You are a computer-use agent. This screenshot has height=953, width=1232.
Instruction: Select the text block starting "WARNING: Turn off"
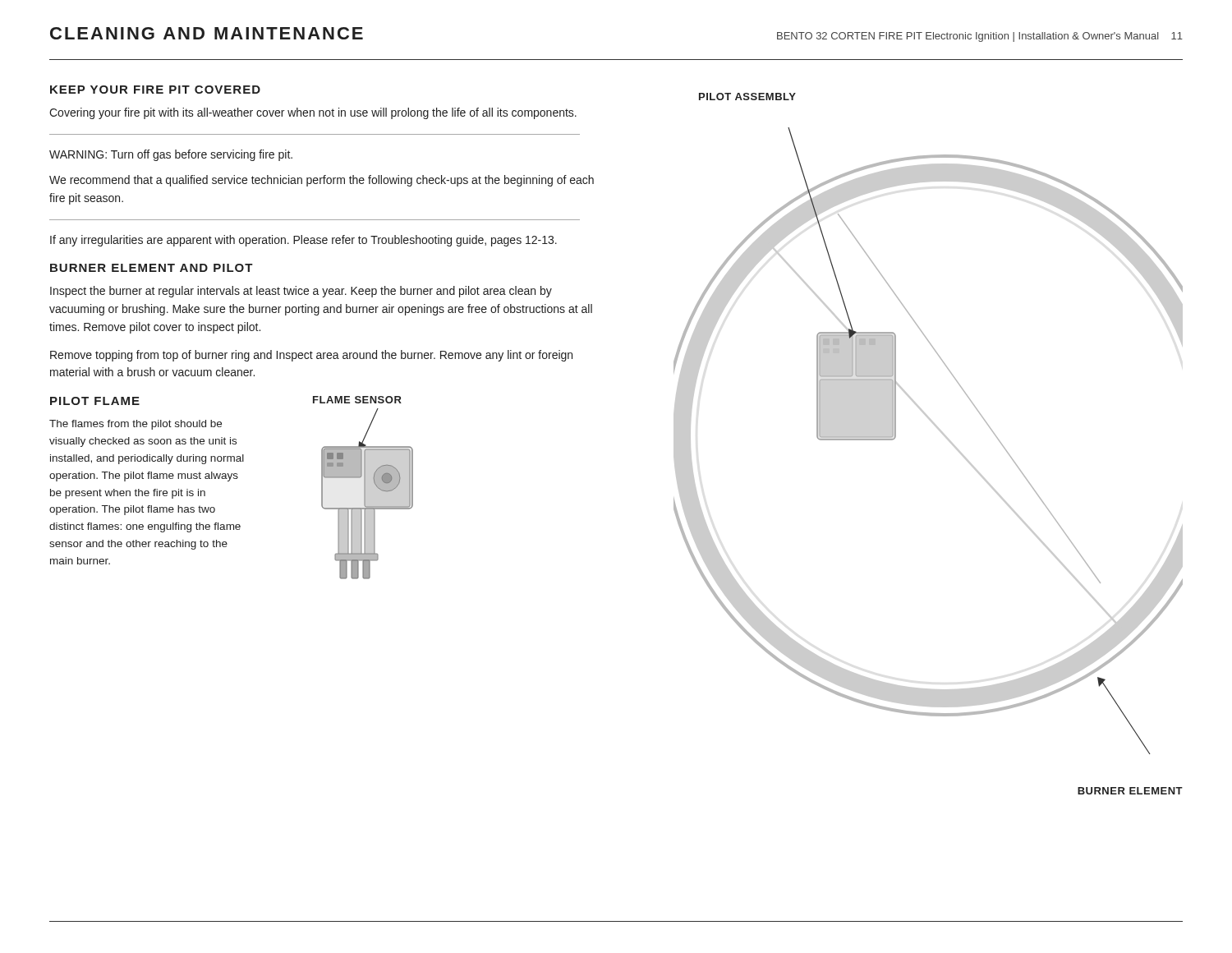(x=171, y=154)
